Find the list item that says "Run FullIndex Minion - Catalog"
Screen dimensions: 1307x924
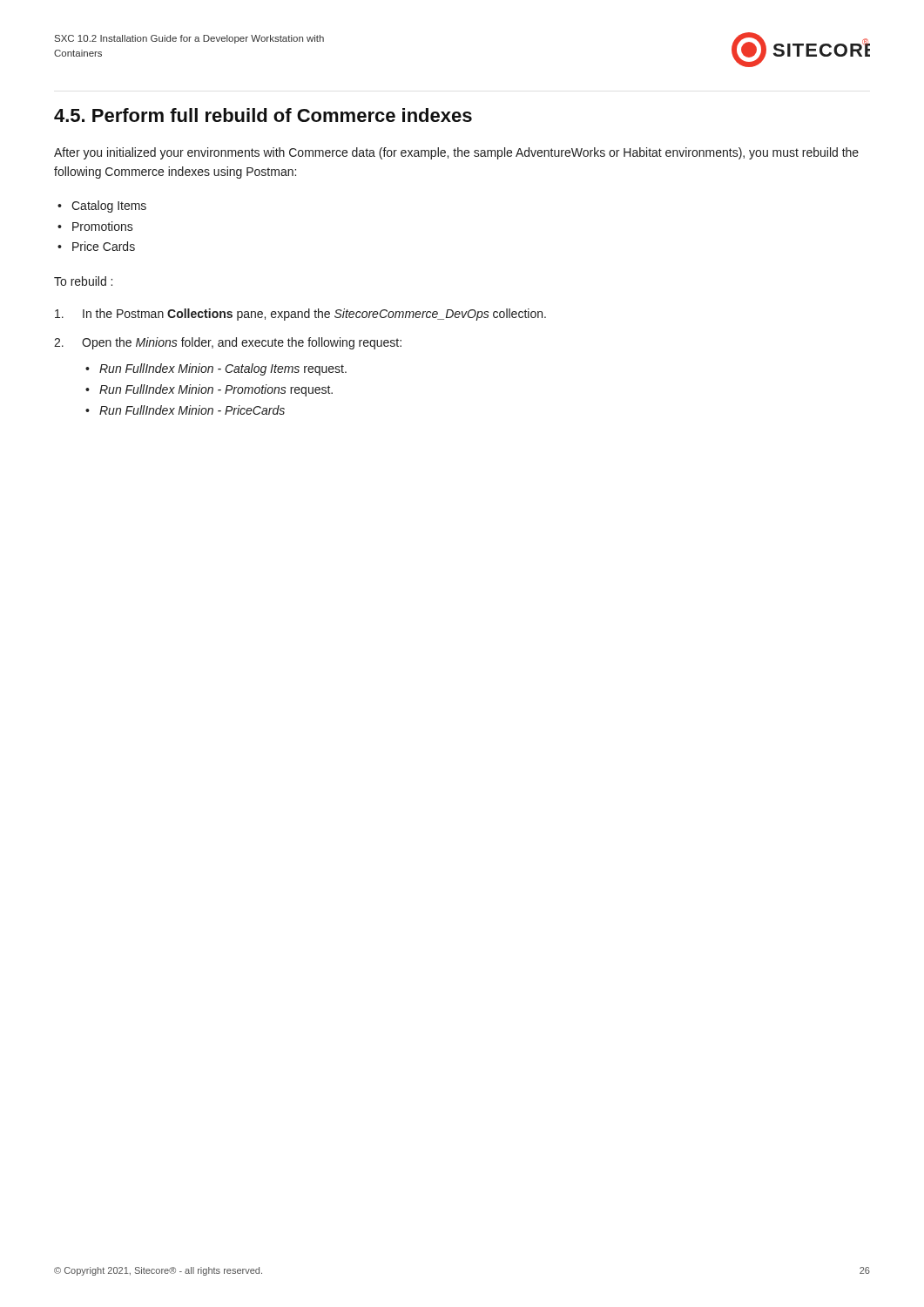coord(223,369)
